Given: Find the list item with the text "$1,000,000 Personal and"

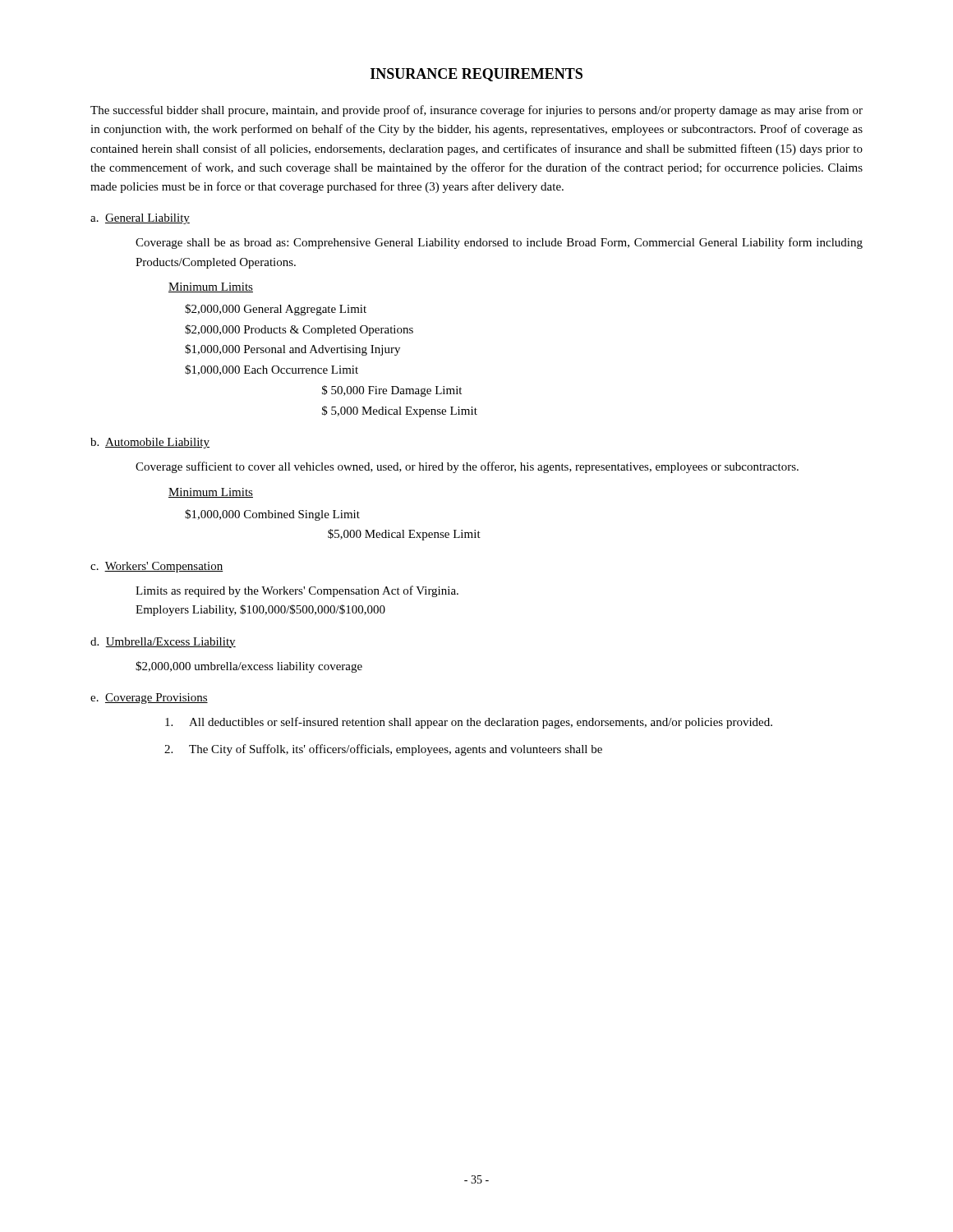Looking at the screenshot, I should tap(293, 349).
